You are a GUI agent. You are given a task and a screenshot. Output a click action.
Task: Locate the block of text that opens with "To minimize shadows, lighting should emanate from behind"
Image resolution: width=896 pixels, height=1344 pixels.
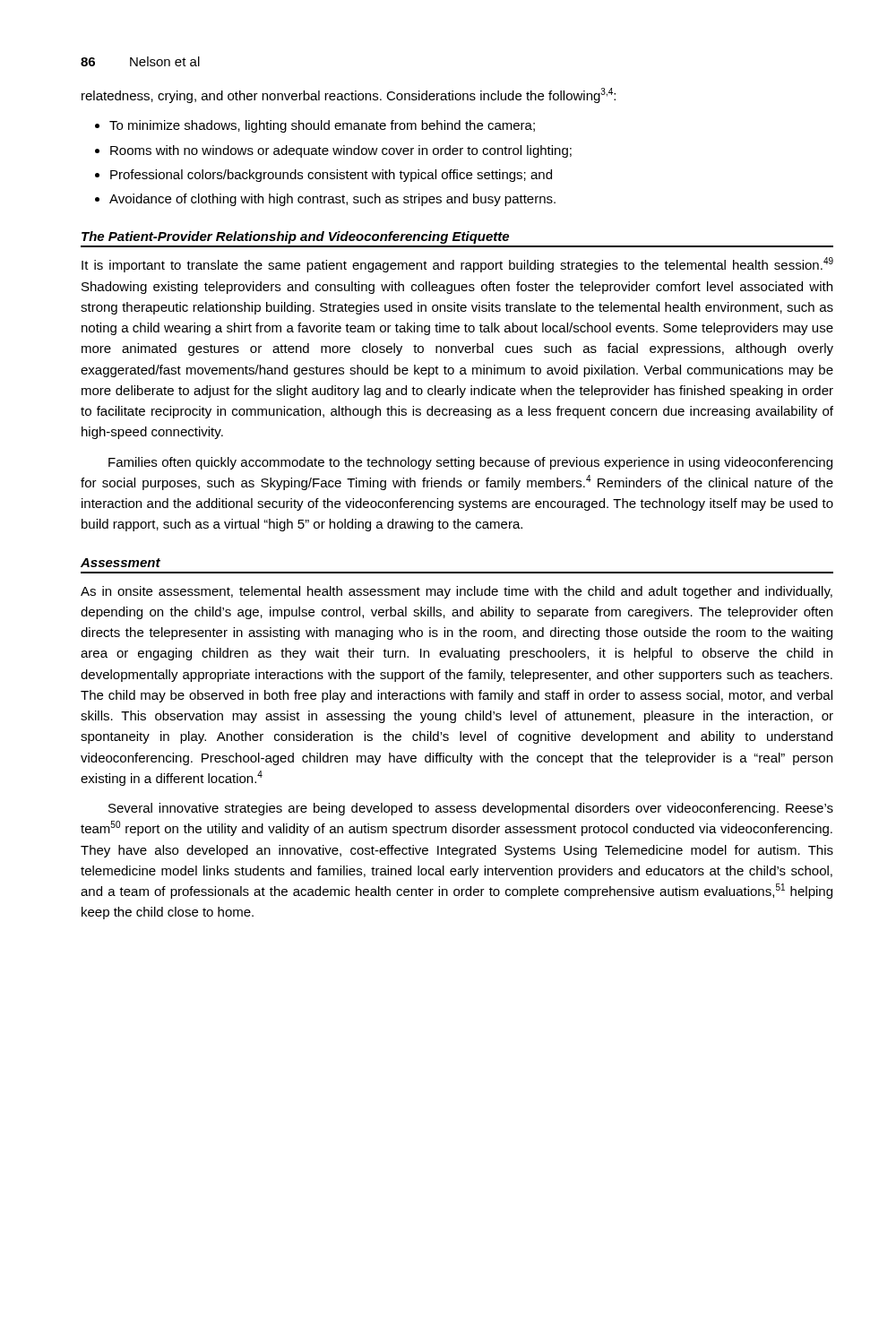[457, 125]
